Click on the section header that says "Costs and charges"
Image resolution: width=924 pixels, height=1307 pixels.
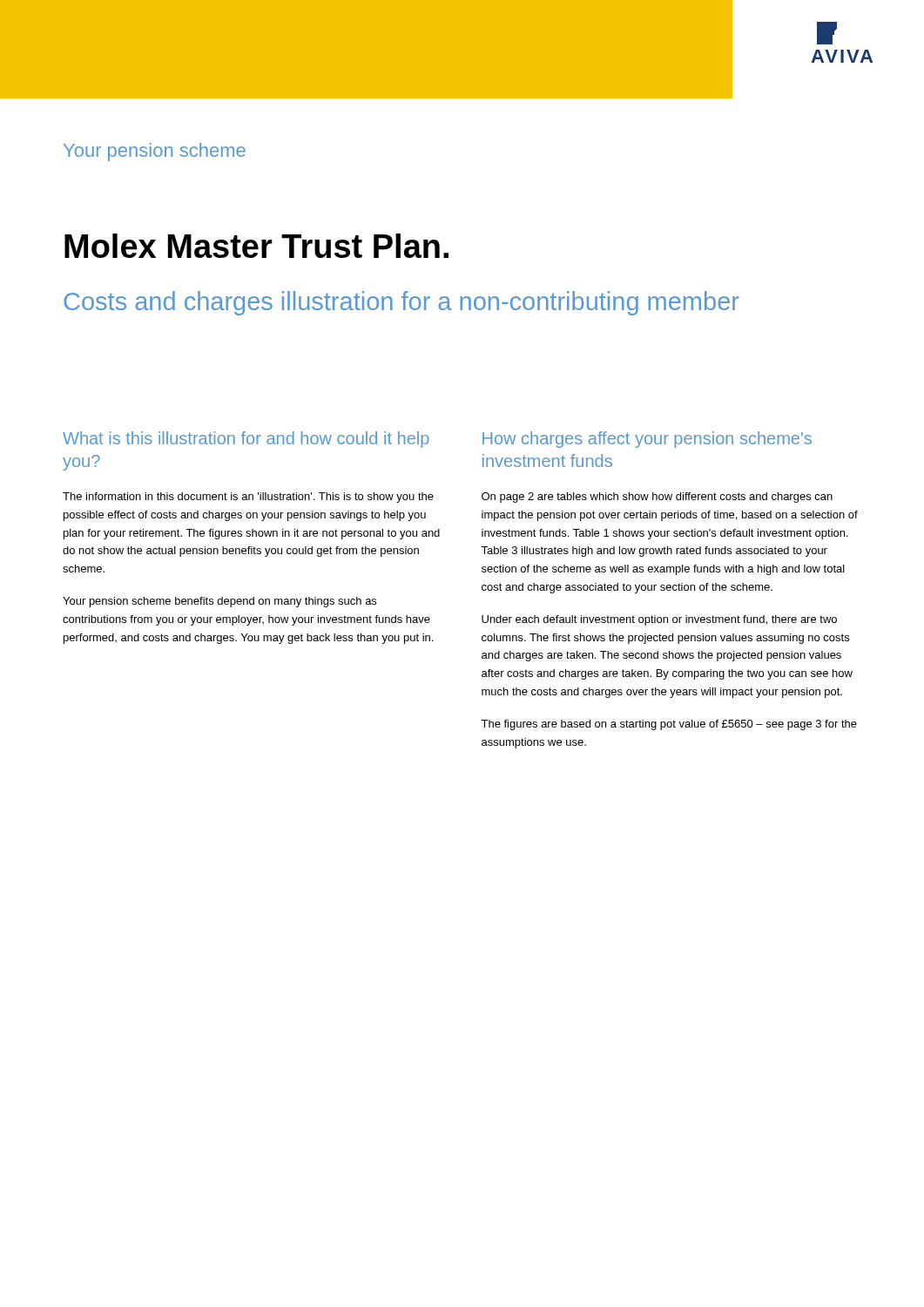click(x=401, y=301)
